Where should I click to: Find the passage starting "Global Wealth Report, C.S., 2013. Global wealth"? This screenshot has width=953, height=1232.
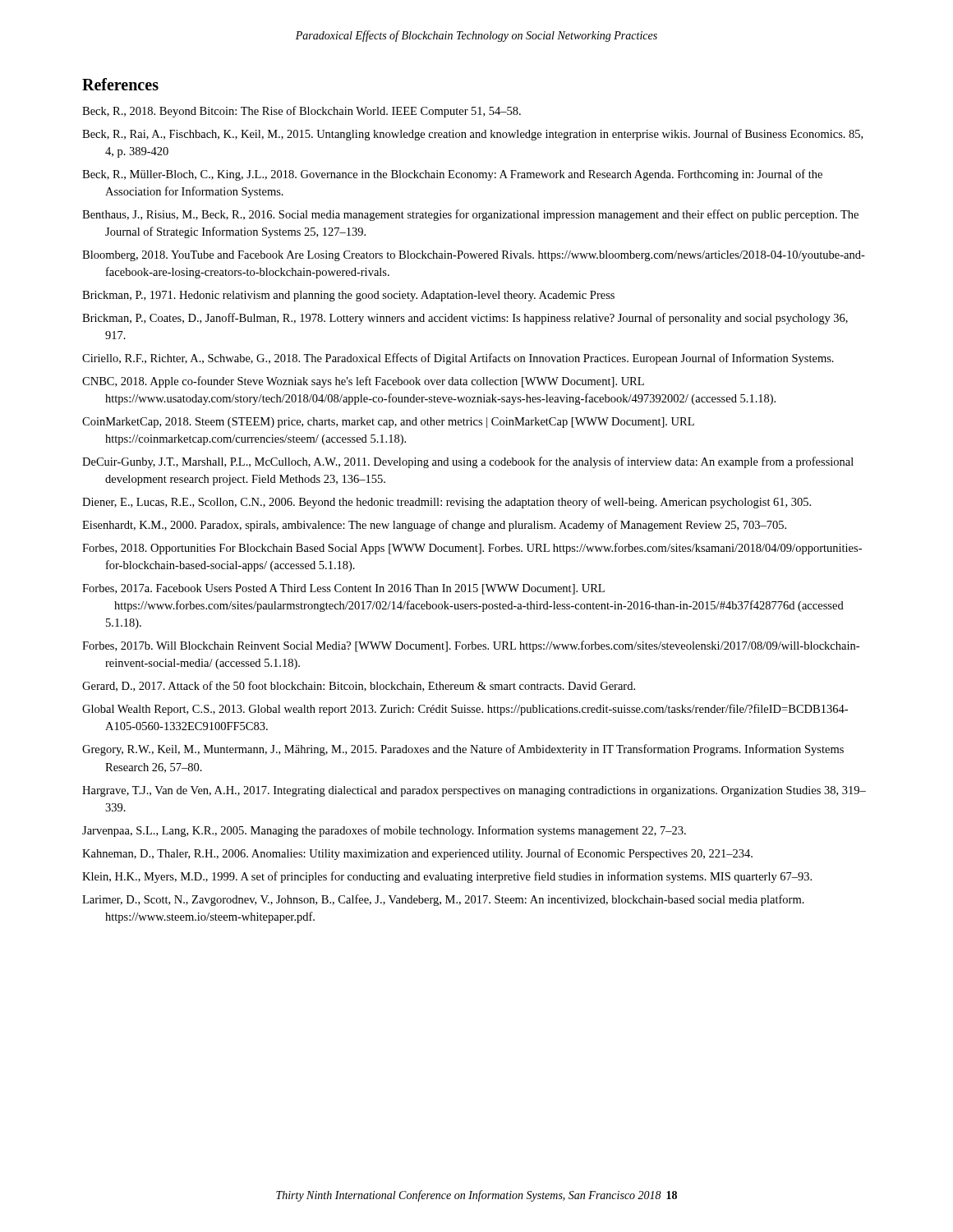tap(465, 718)
